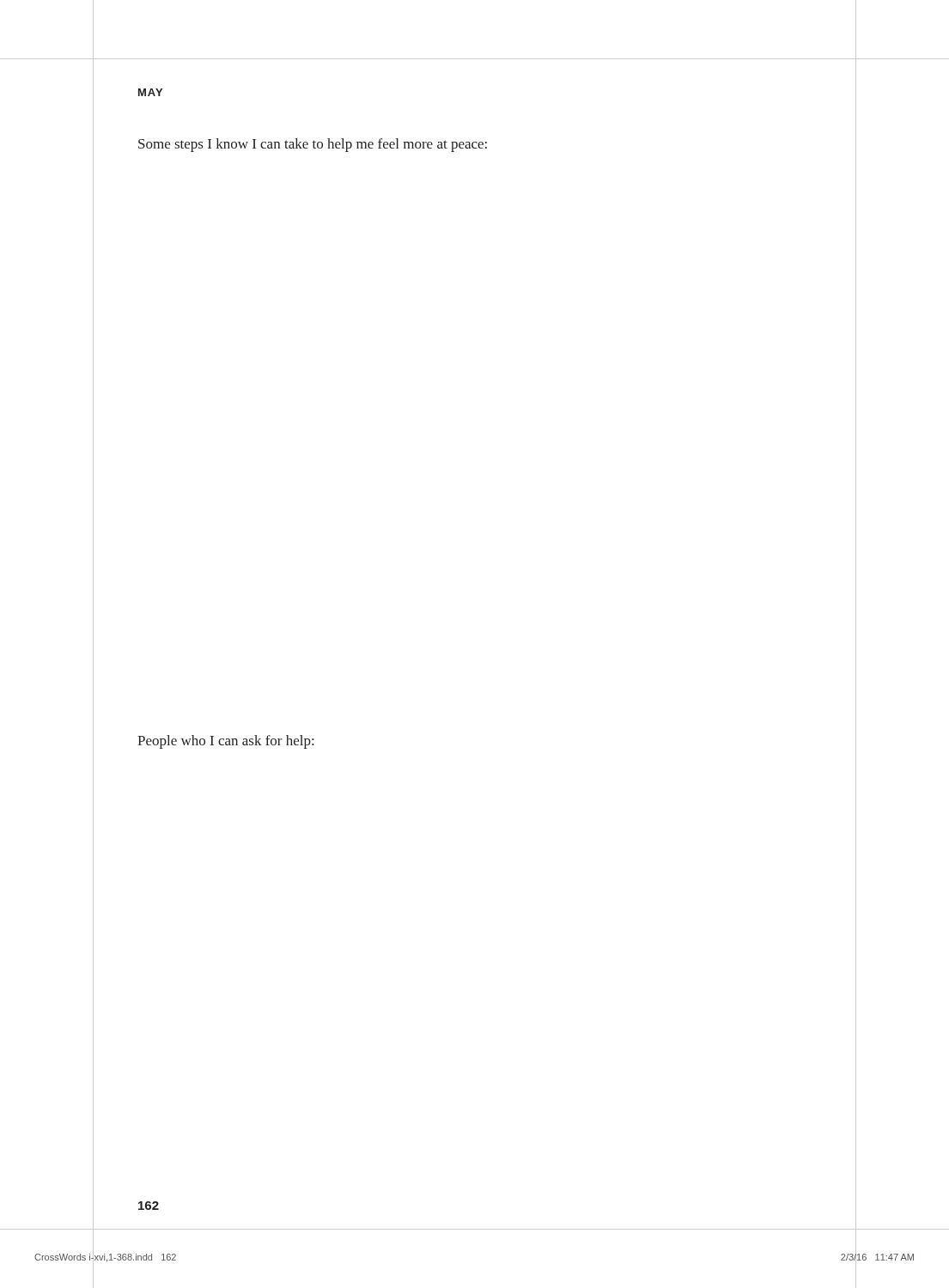Locate the text block containing "Some steps I"

click(313, 144)
